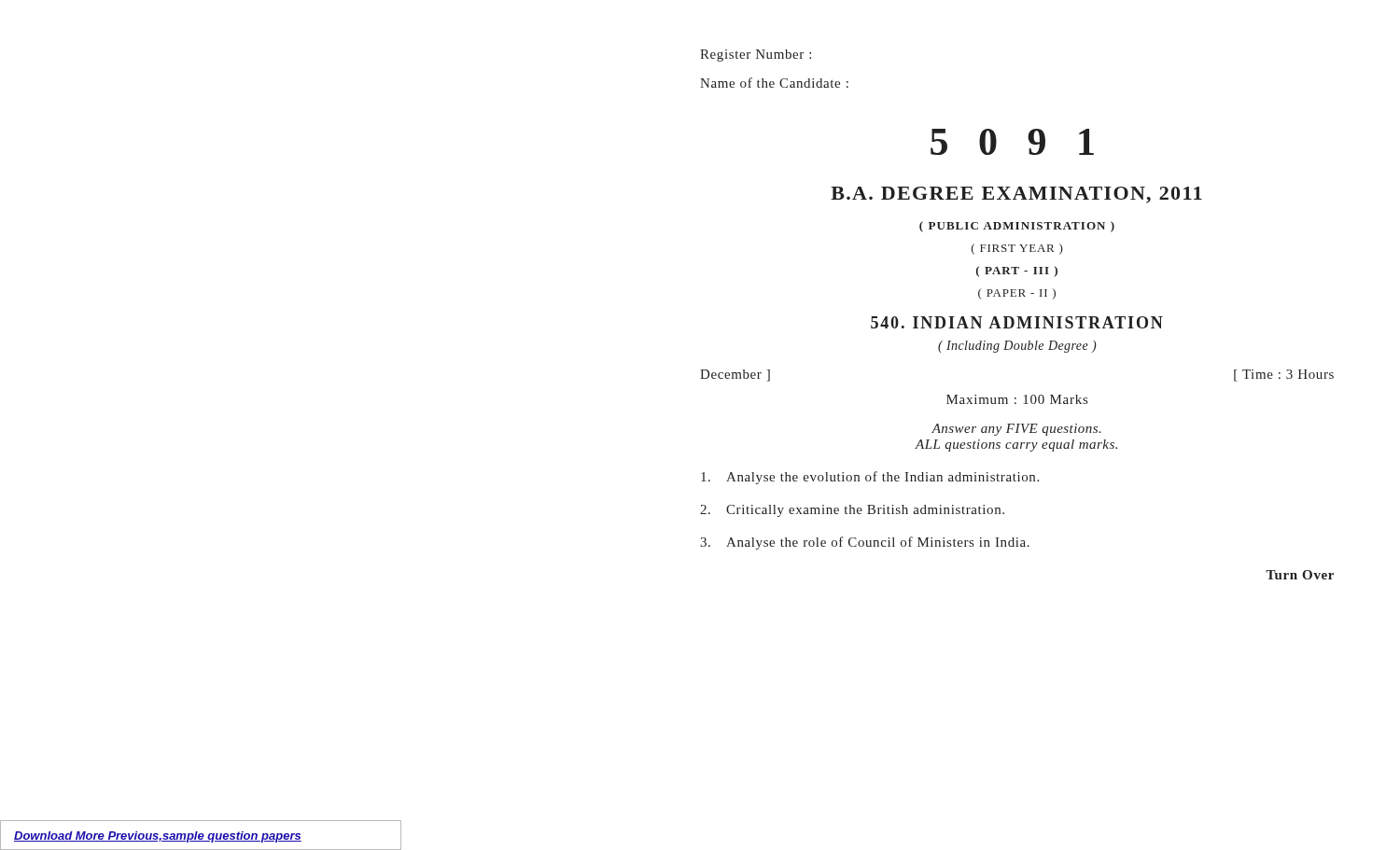Point to the block beginning "2. Critically examine"
Viewport: 1400px width, 850px height.
[852, 511]
